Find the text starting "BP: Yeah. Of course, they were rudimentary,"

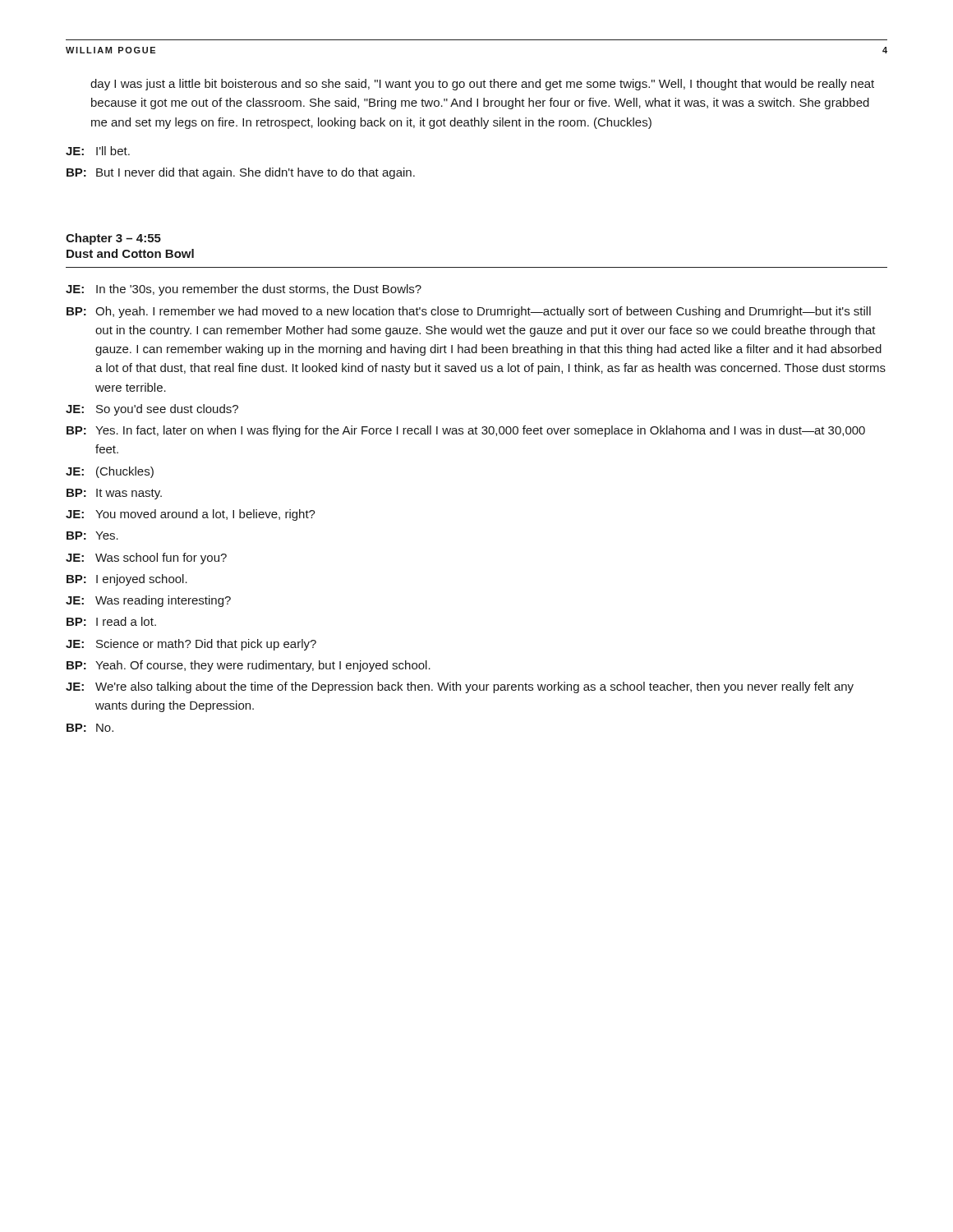coord(249,666)
